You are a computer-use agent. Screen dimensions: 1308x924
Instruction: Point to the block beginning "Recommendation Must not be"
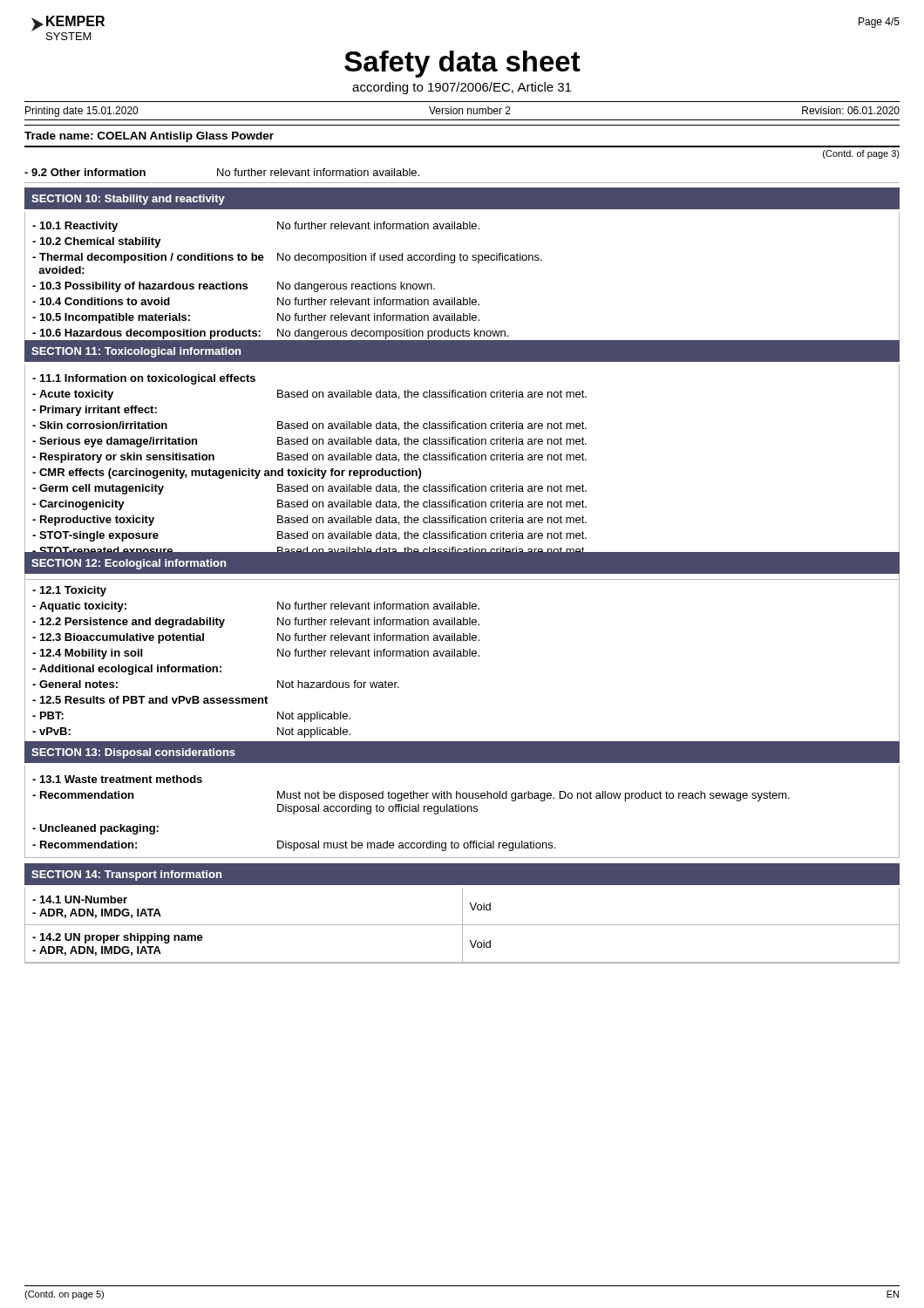[411, 801]
